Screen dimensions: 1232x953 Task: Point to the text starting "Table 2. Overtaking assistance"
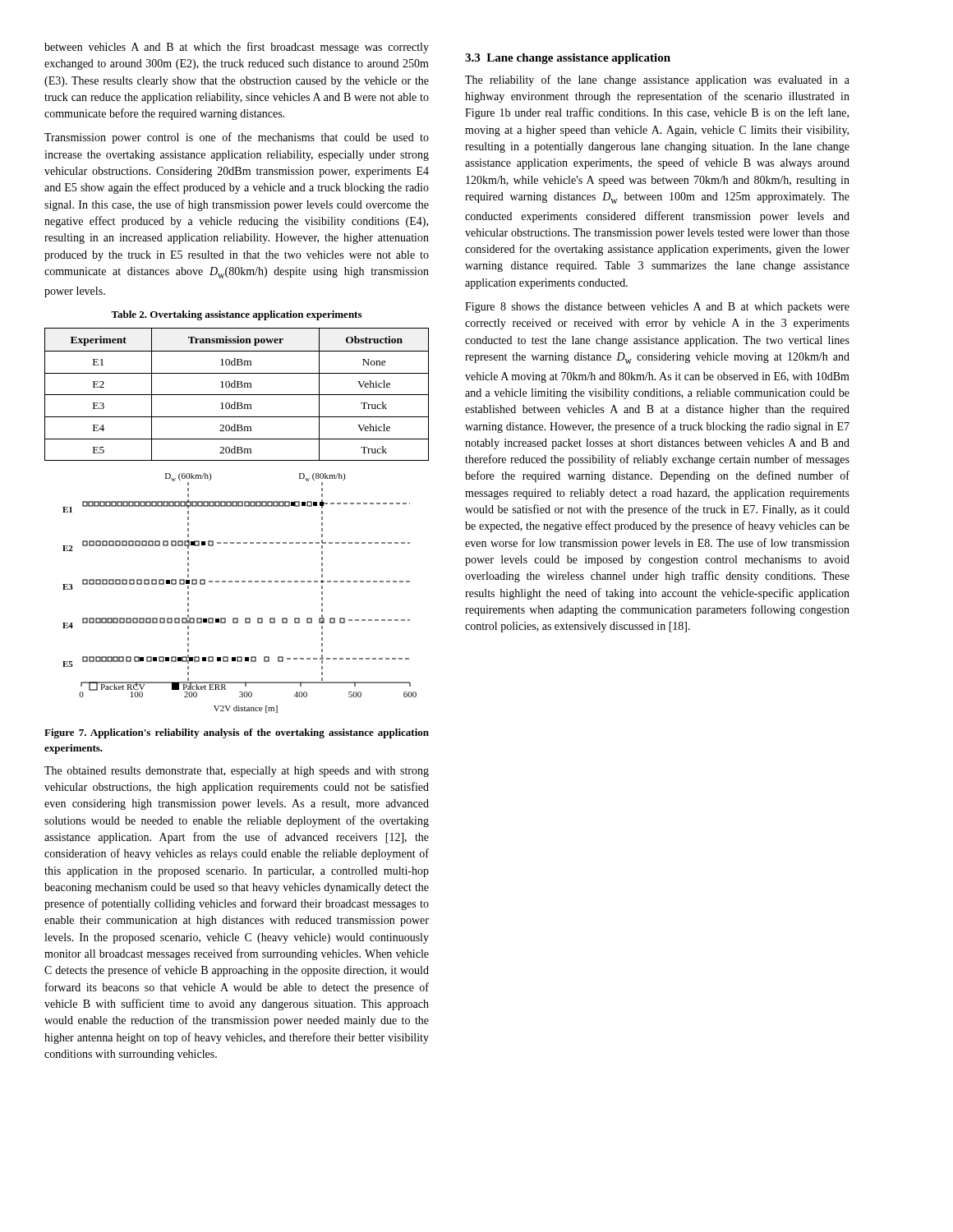[x=237, y=315]
